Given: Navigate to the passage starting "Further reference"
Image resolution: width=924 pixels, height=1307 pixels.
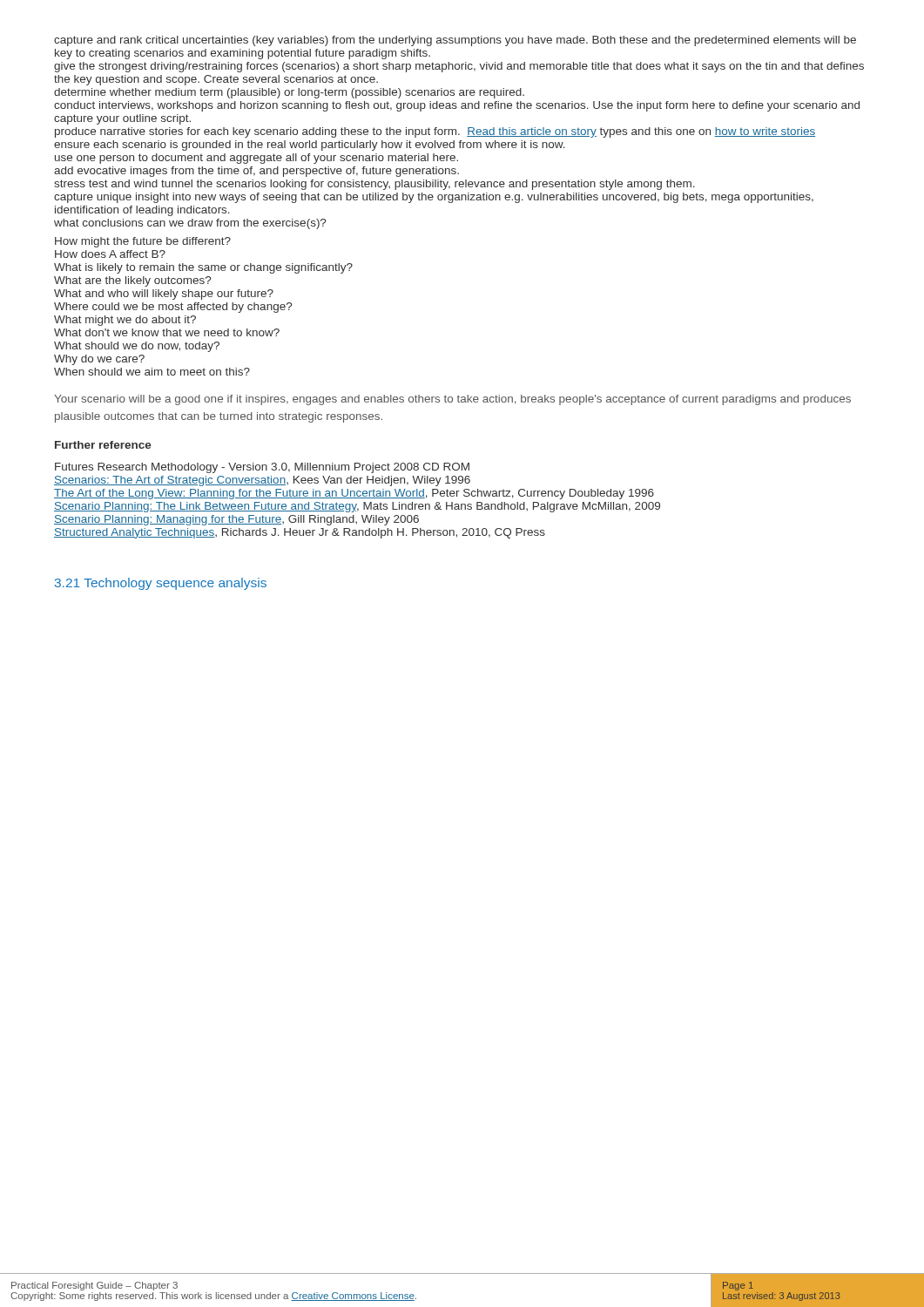Looking at the screenshot, I should pyautogui.click(x=103, y=444).
